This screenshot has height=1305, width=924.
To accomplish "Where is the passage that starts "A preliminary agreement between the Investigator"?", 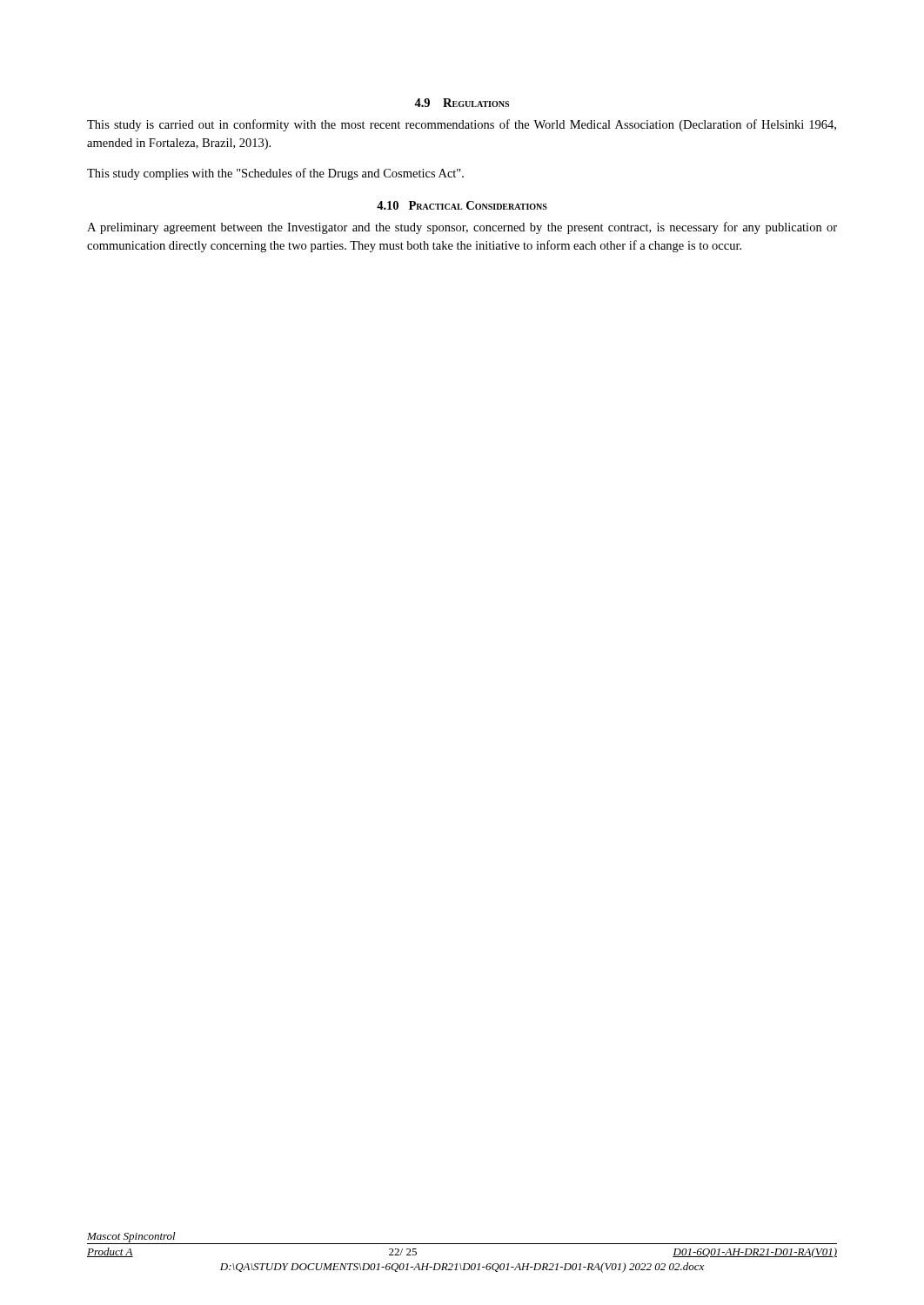I will pos(462,236).
